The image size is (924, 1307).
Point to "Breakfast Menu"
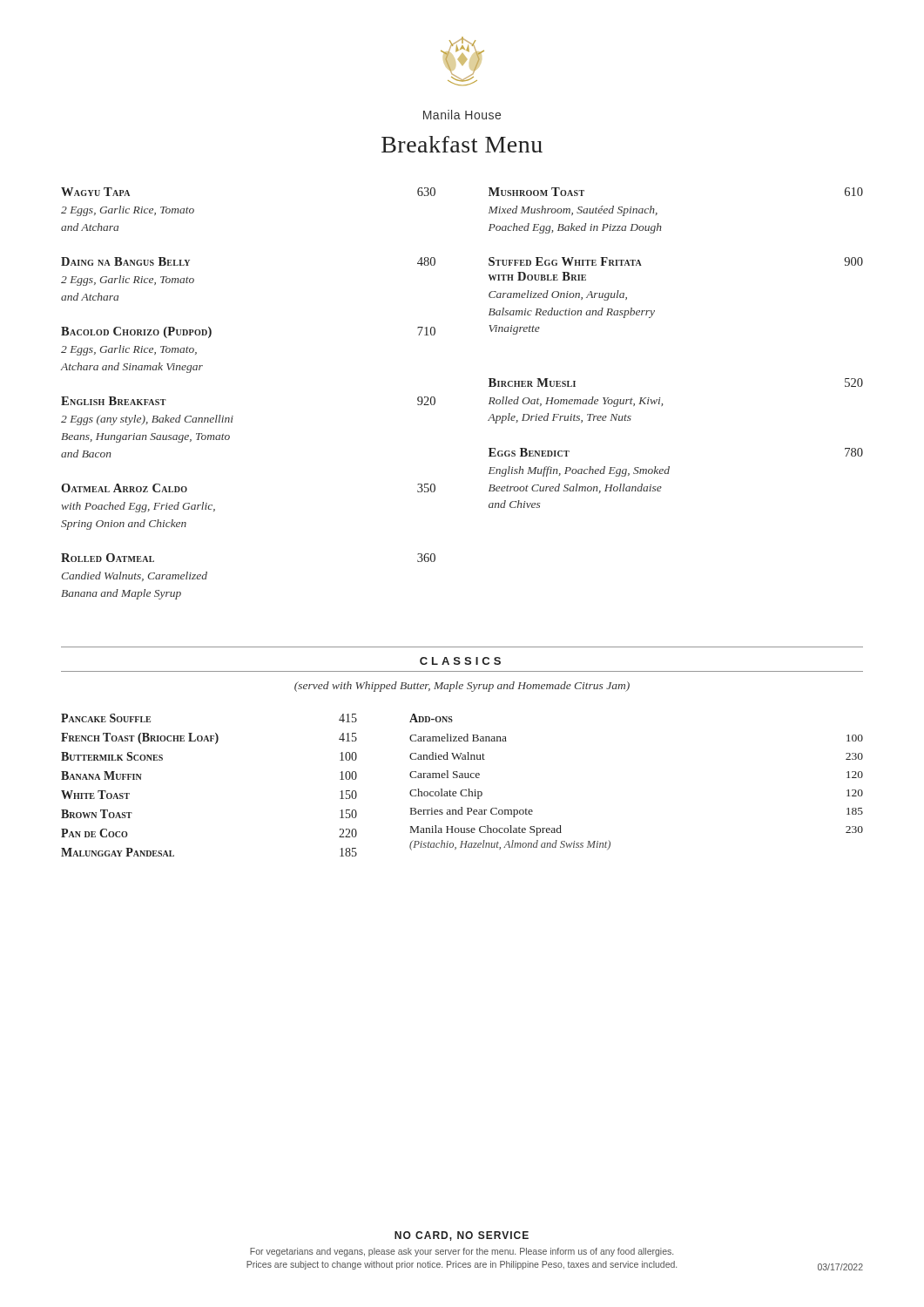click(x=462, y=144)
